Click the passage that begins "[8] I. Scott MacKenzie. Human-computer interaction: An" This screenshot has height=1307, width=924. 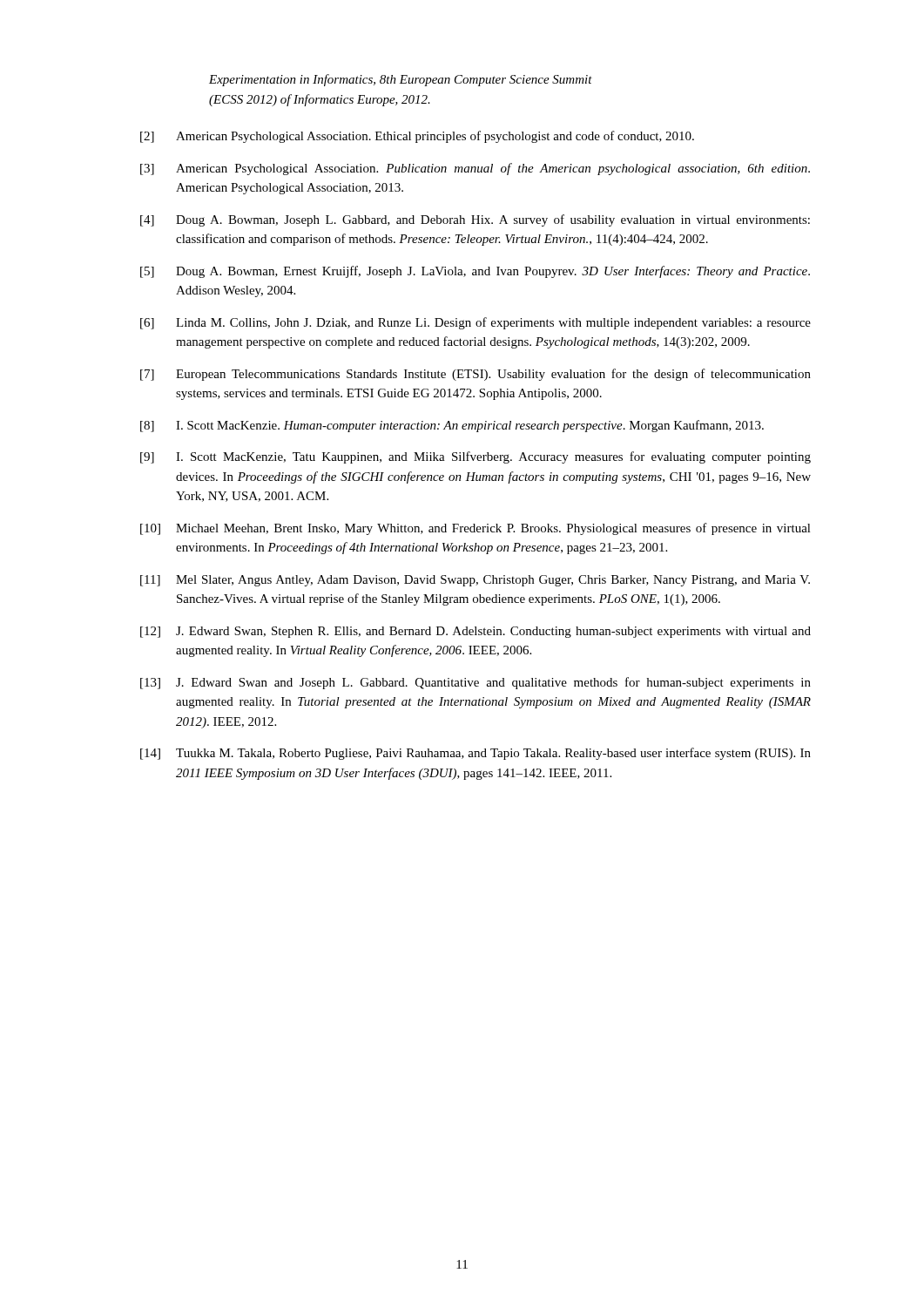[x=475, y=425]
